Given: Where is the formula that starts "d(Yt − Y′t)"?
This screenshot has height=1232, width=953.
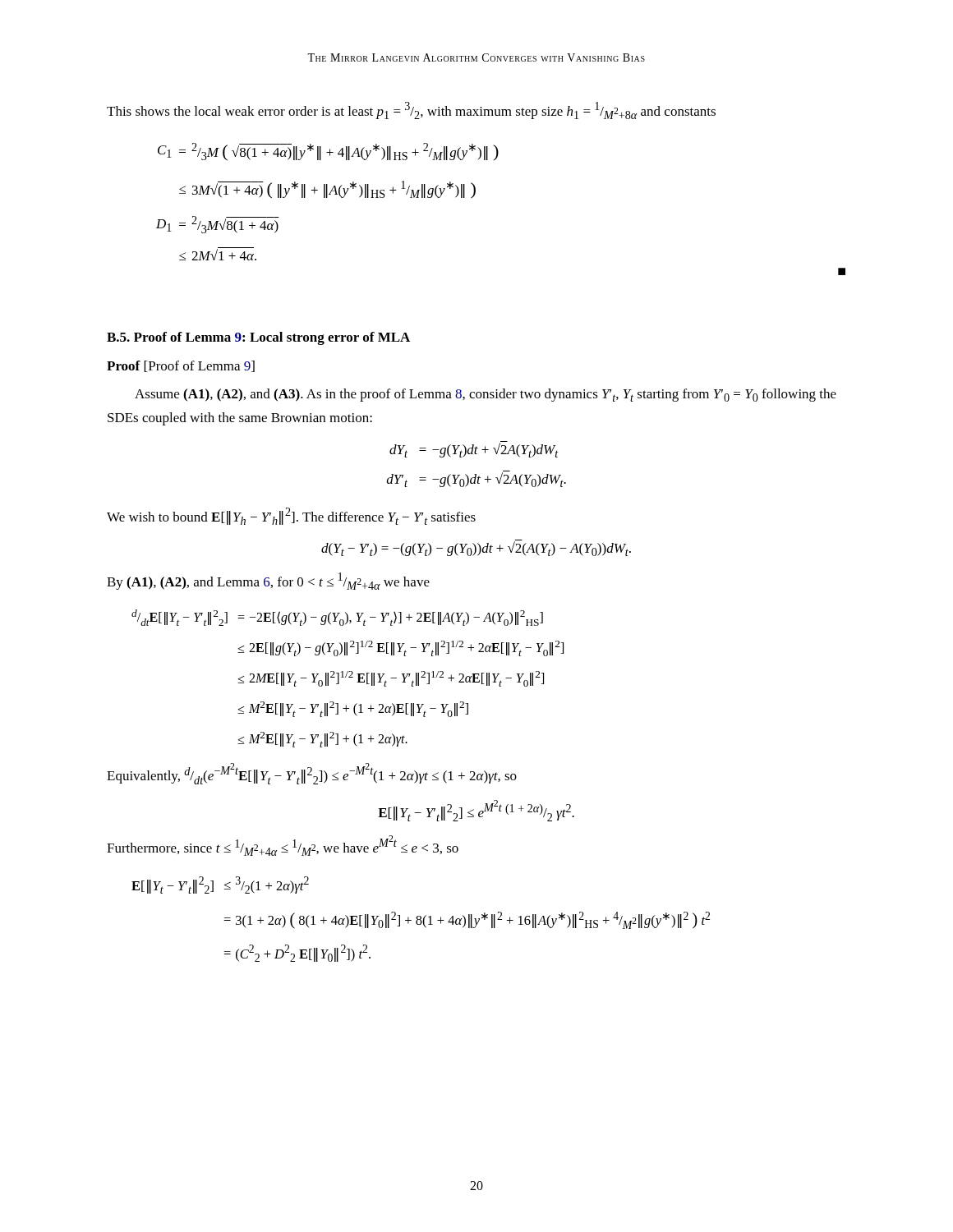Looking at the screenshot, I should tap(476, 550).
